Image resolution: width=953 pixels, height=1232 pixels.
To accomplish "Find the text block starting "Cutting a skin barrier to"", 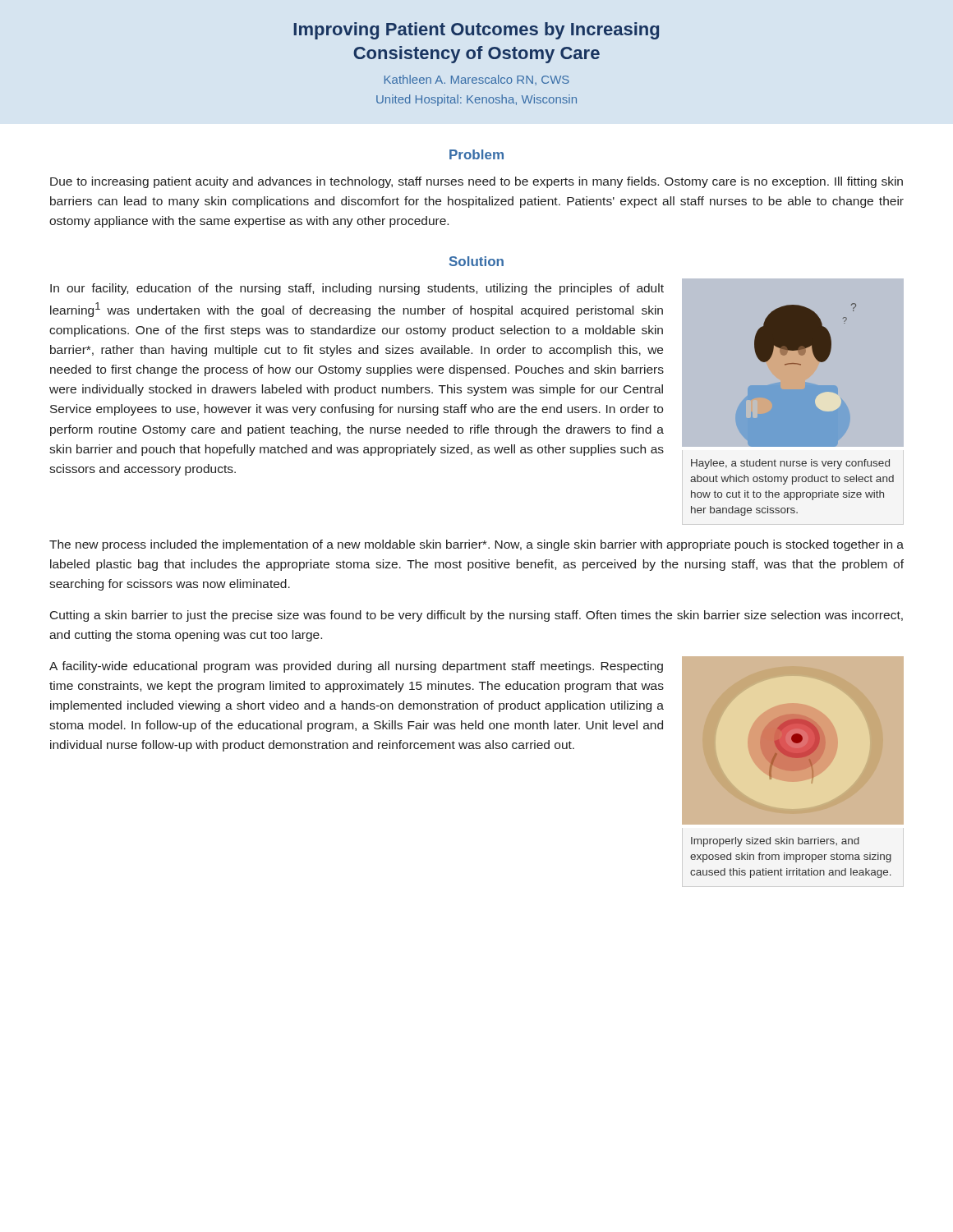I will coord(476,625).
